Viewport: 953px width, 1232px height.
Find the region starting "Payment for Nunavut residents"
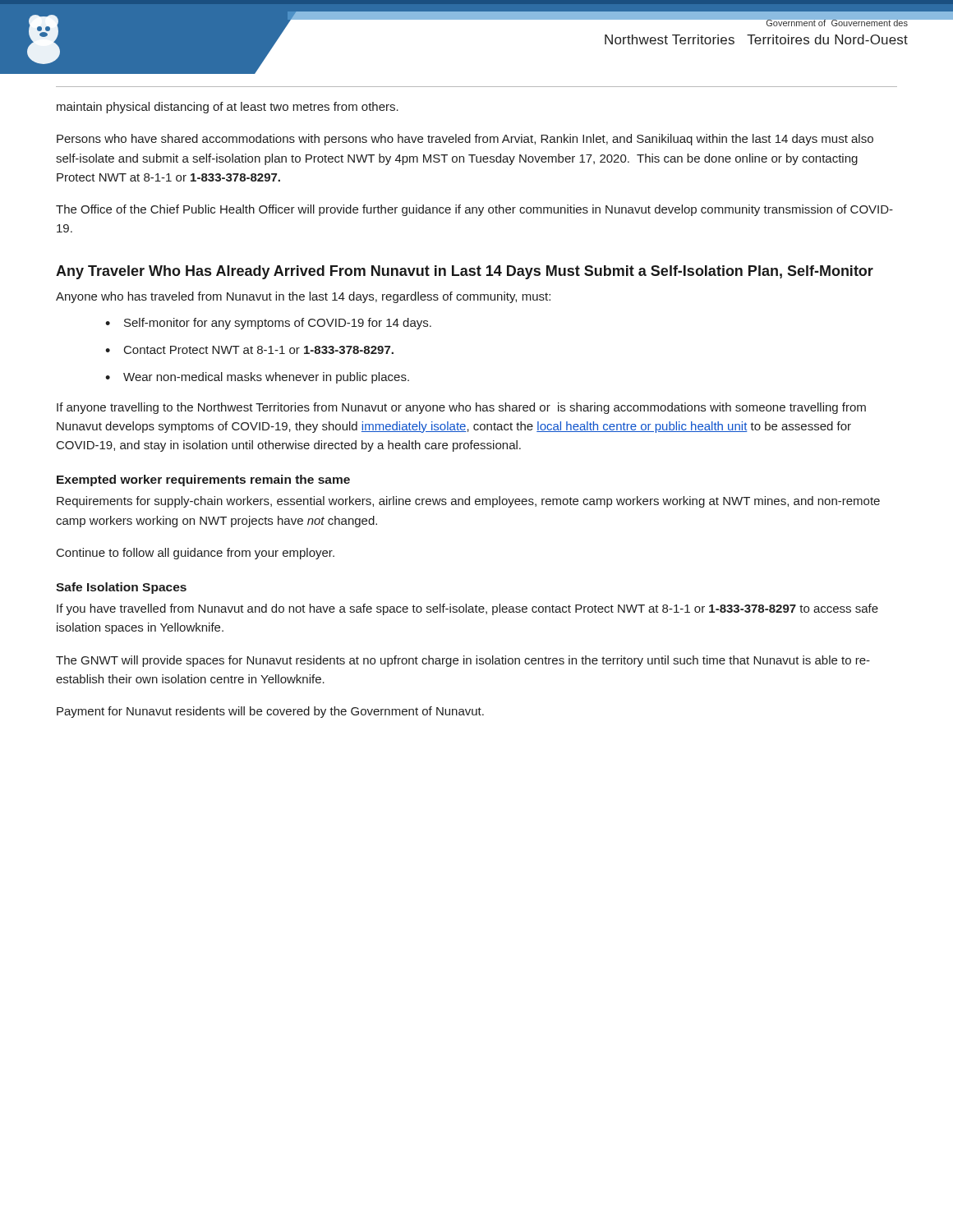(270, 711)
